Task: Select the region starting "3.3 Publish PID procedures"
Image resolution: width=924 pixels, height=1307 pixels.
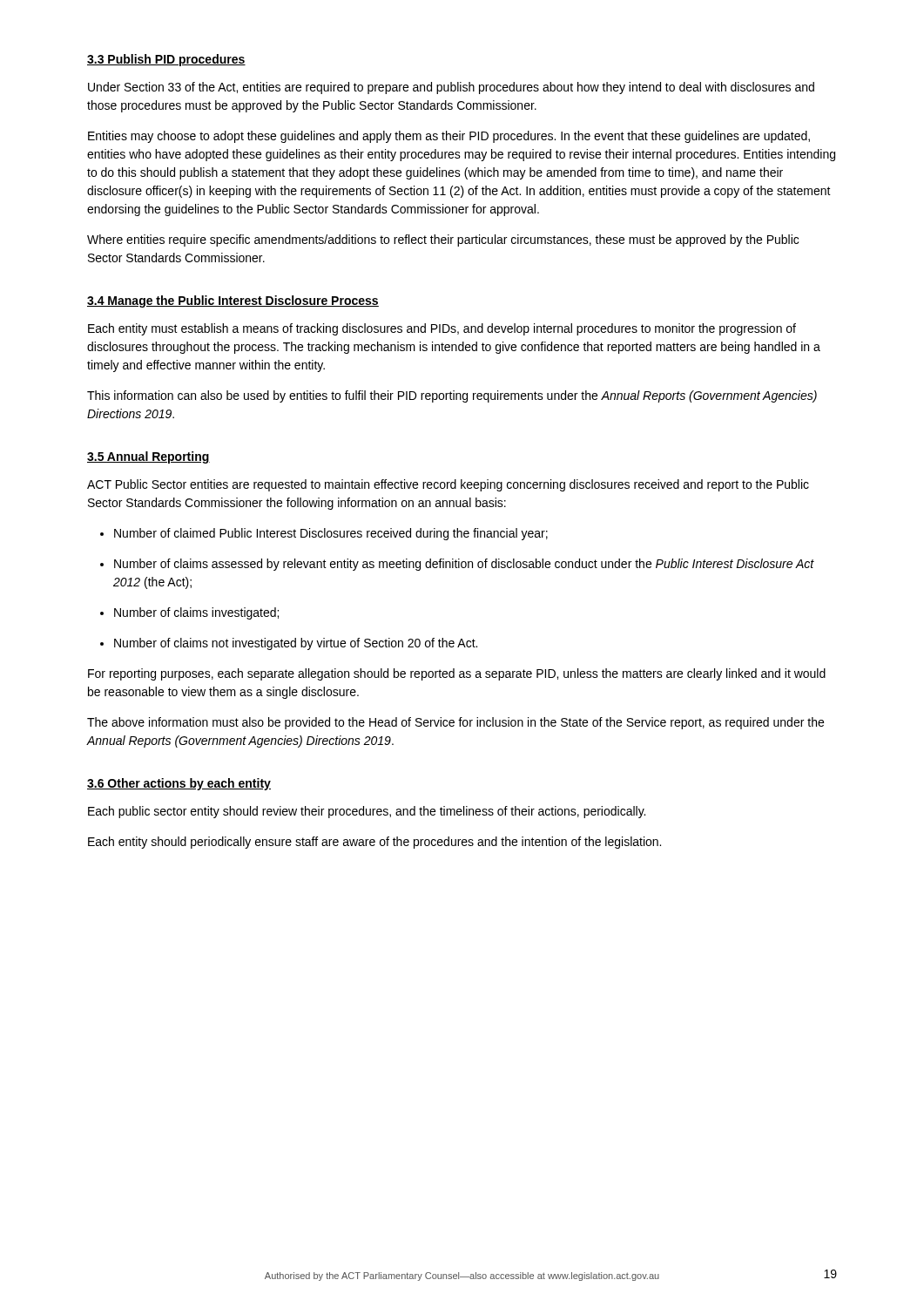Action: pos(166,59)
